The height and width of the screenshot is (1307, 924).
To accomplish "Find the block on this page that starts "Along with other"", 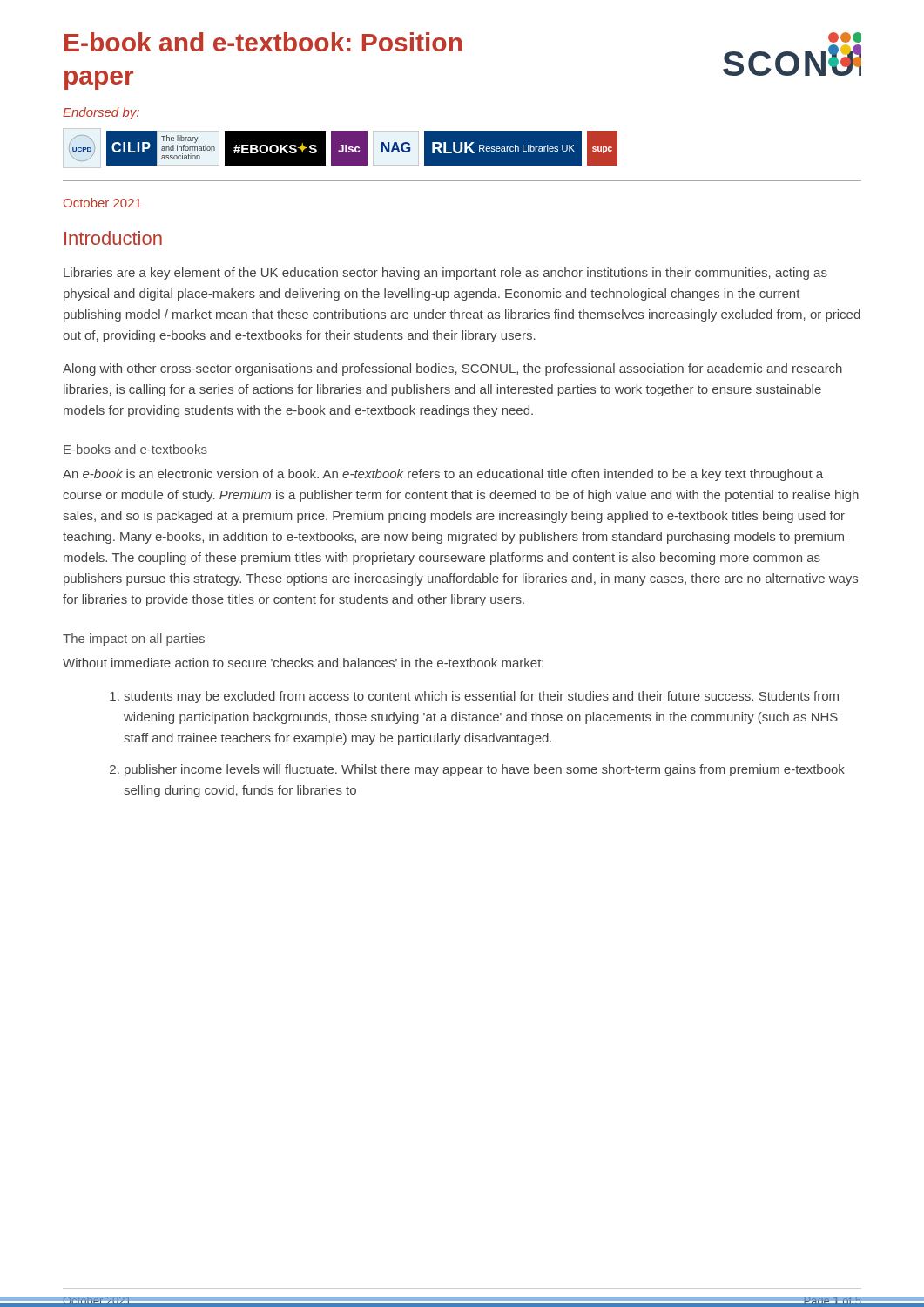I will (x=453, y=389).
